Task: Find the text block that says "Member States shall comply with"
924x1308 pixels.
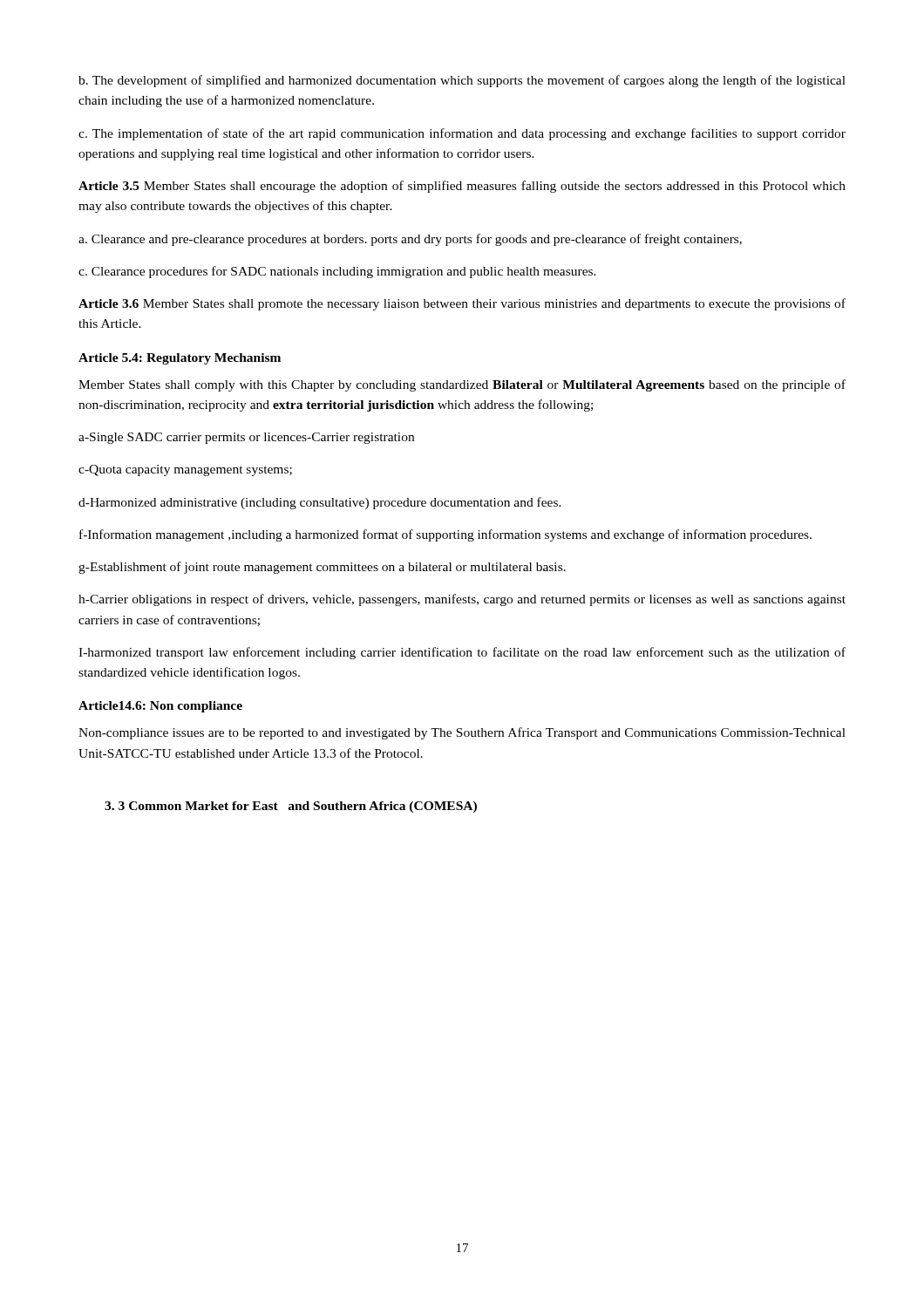Action: [462, 394]
